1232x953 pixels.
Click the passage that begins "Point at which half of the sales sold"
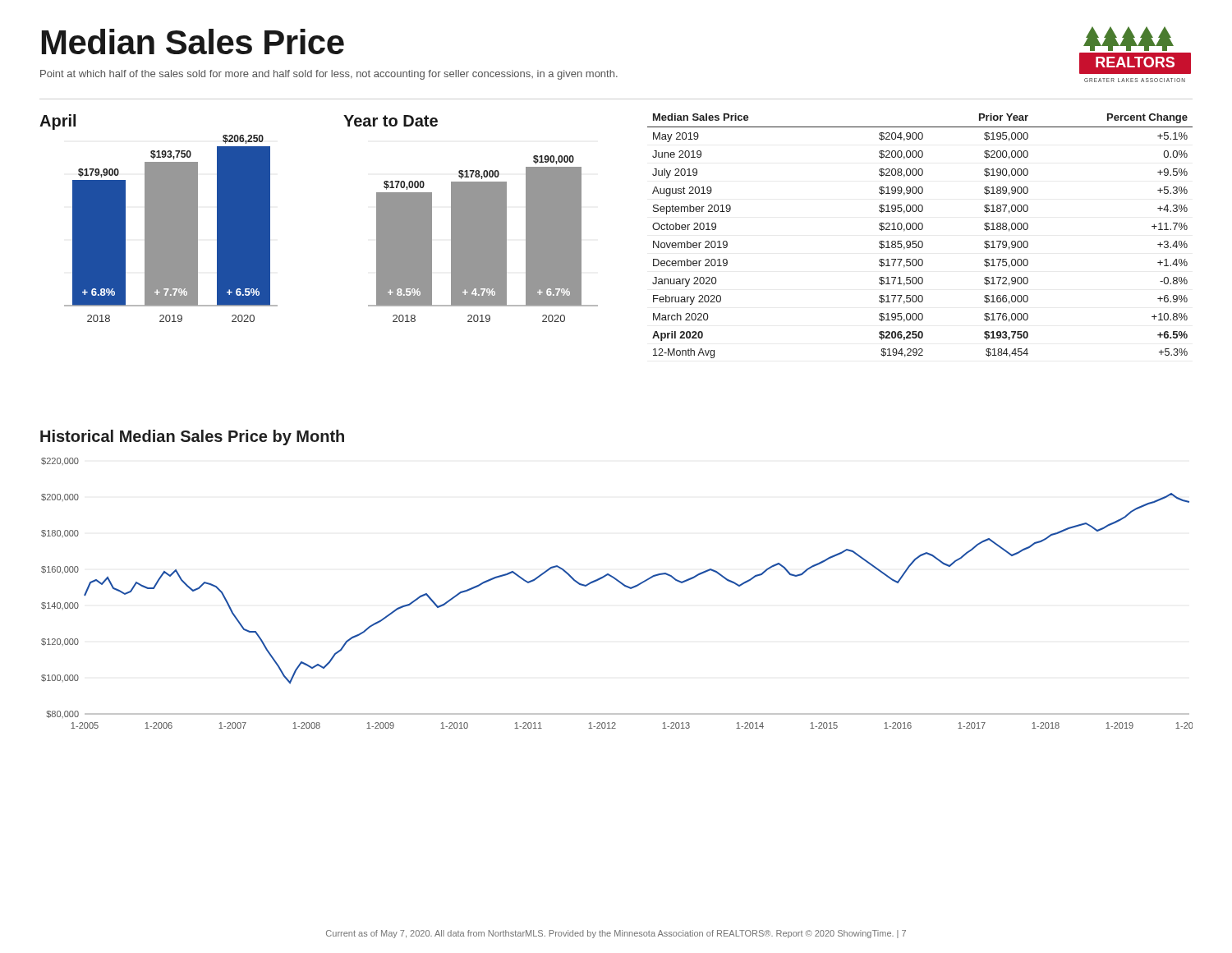[559, 74]
